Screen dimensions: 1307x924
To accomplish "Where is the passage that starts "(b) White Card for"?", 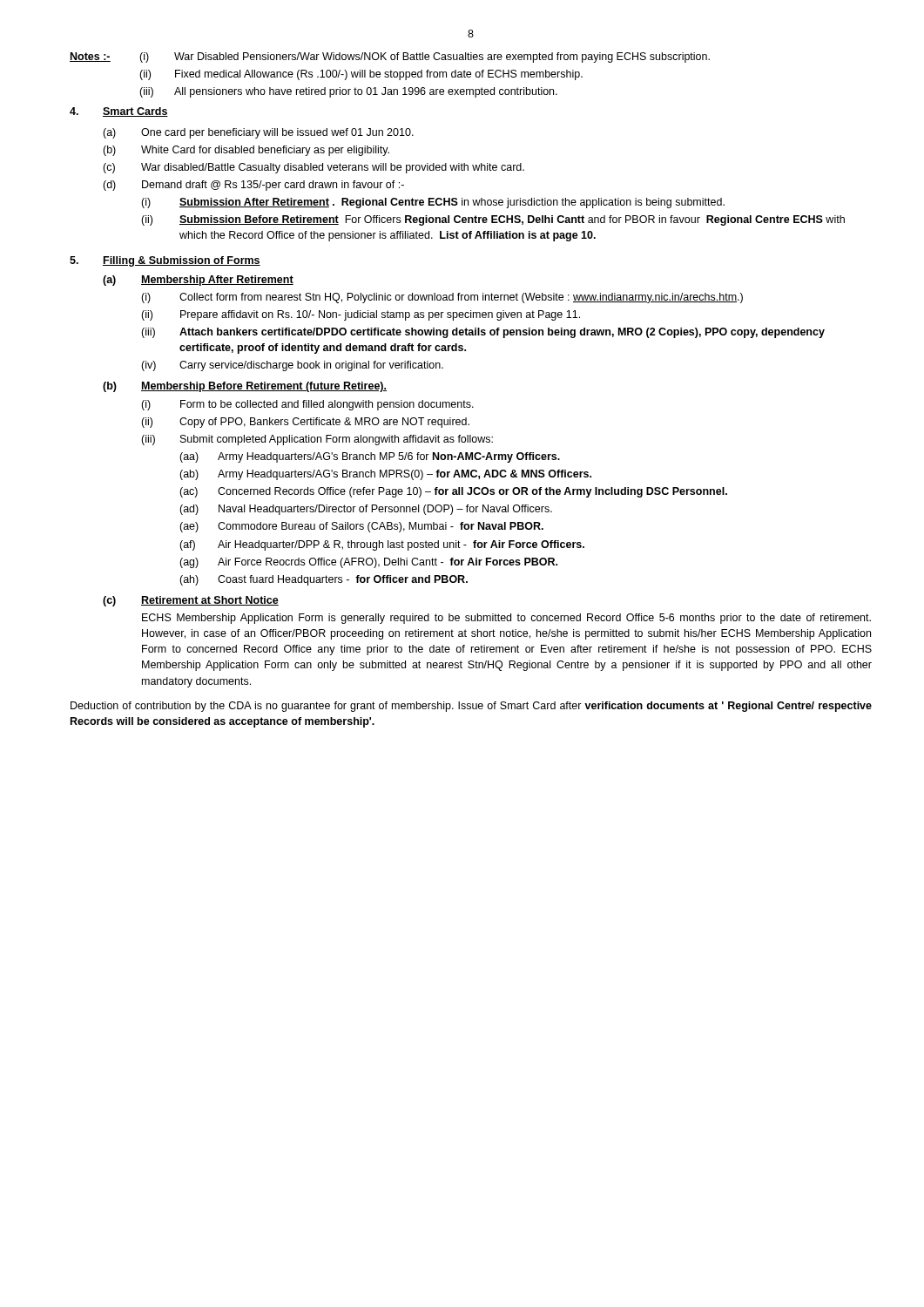I will click(x=246, y=151).
